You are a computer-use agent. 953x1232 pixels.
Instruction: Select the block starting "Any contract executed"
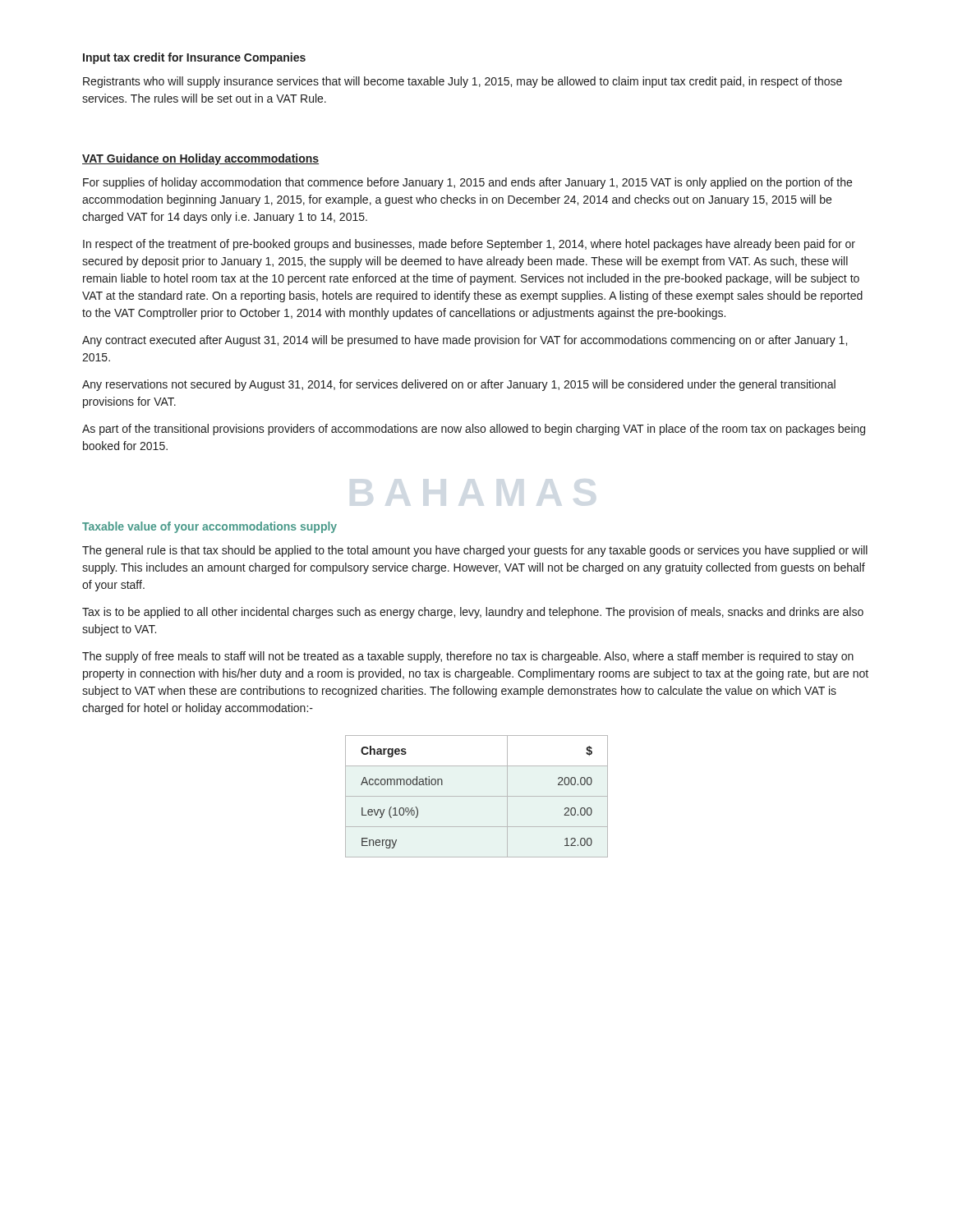(476, 349)
